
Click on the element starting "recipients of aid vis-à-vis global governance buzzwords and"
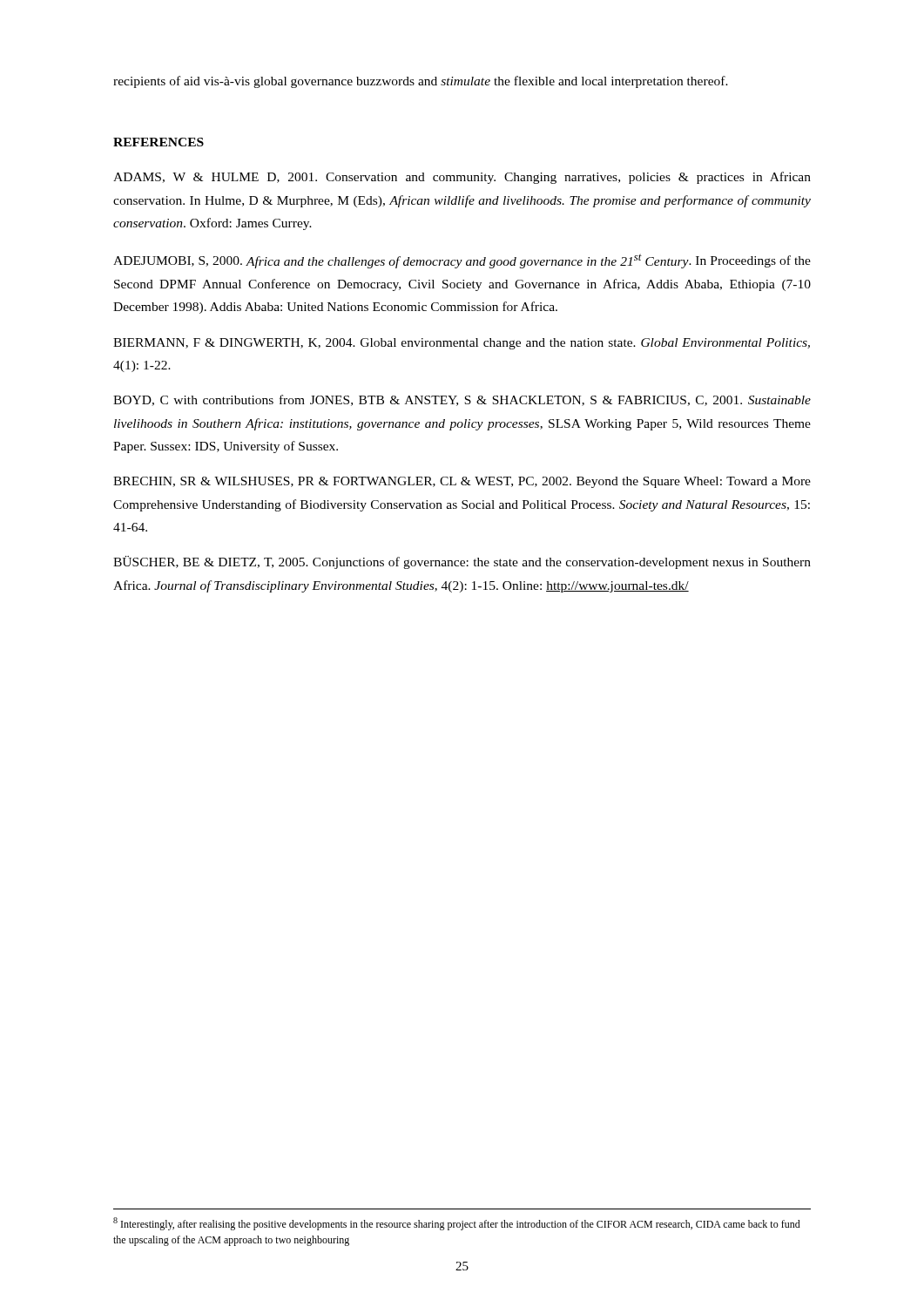click(421, 81)
